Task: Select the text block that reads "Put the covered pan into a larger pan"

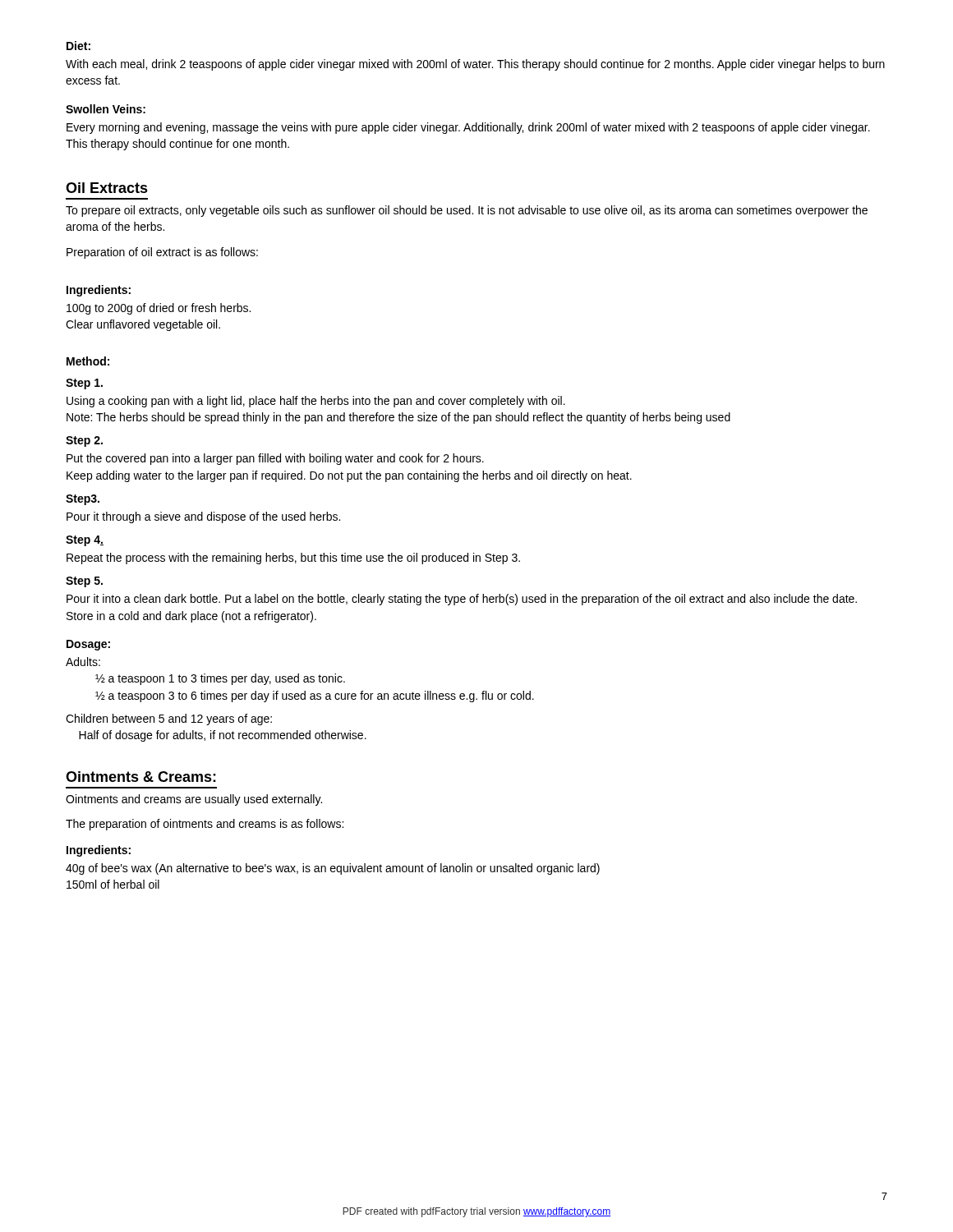Action: click(349, 467)
